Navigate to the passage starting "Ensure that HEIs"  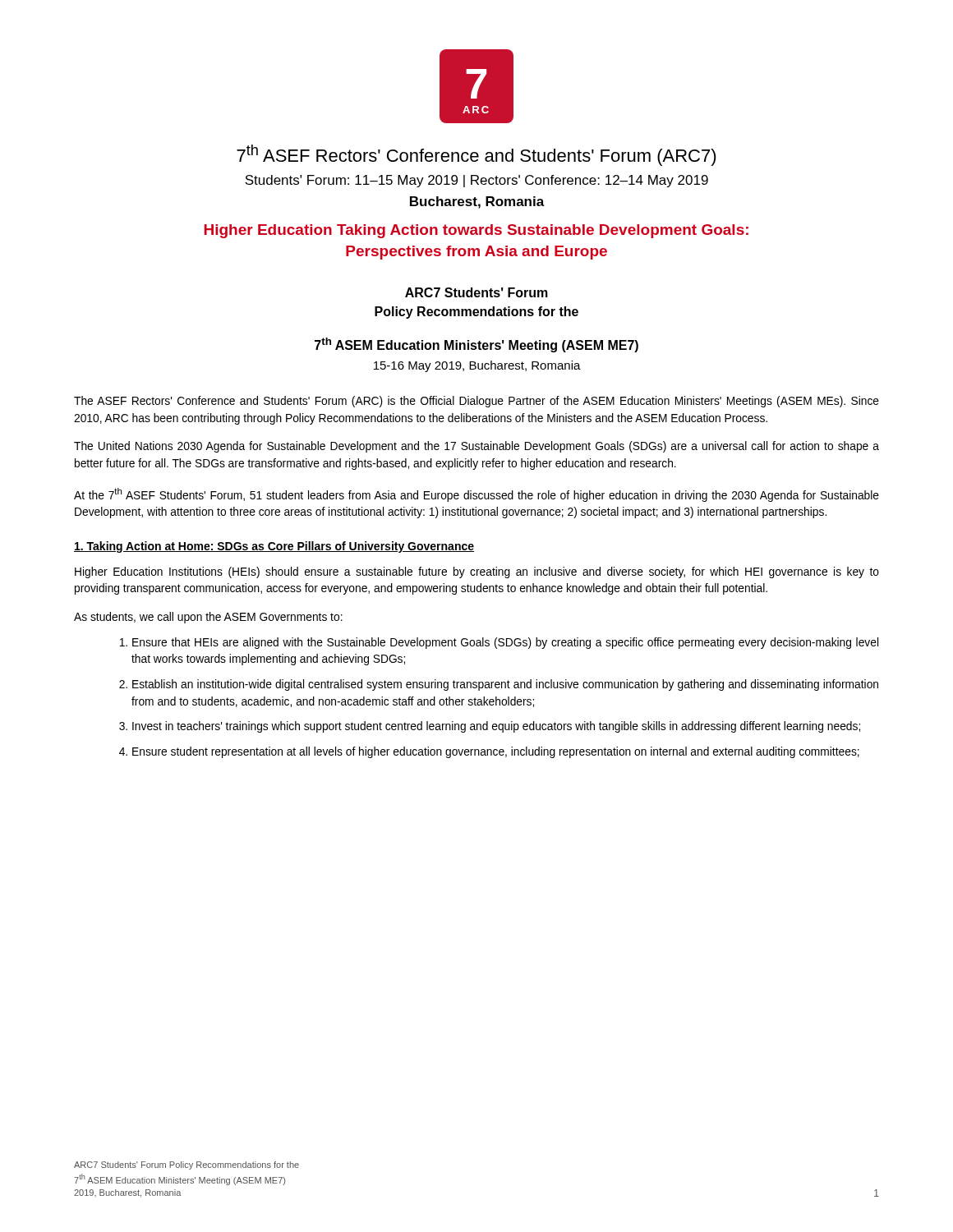tap(505, 651)
